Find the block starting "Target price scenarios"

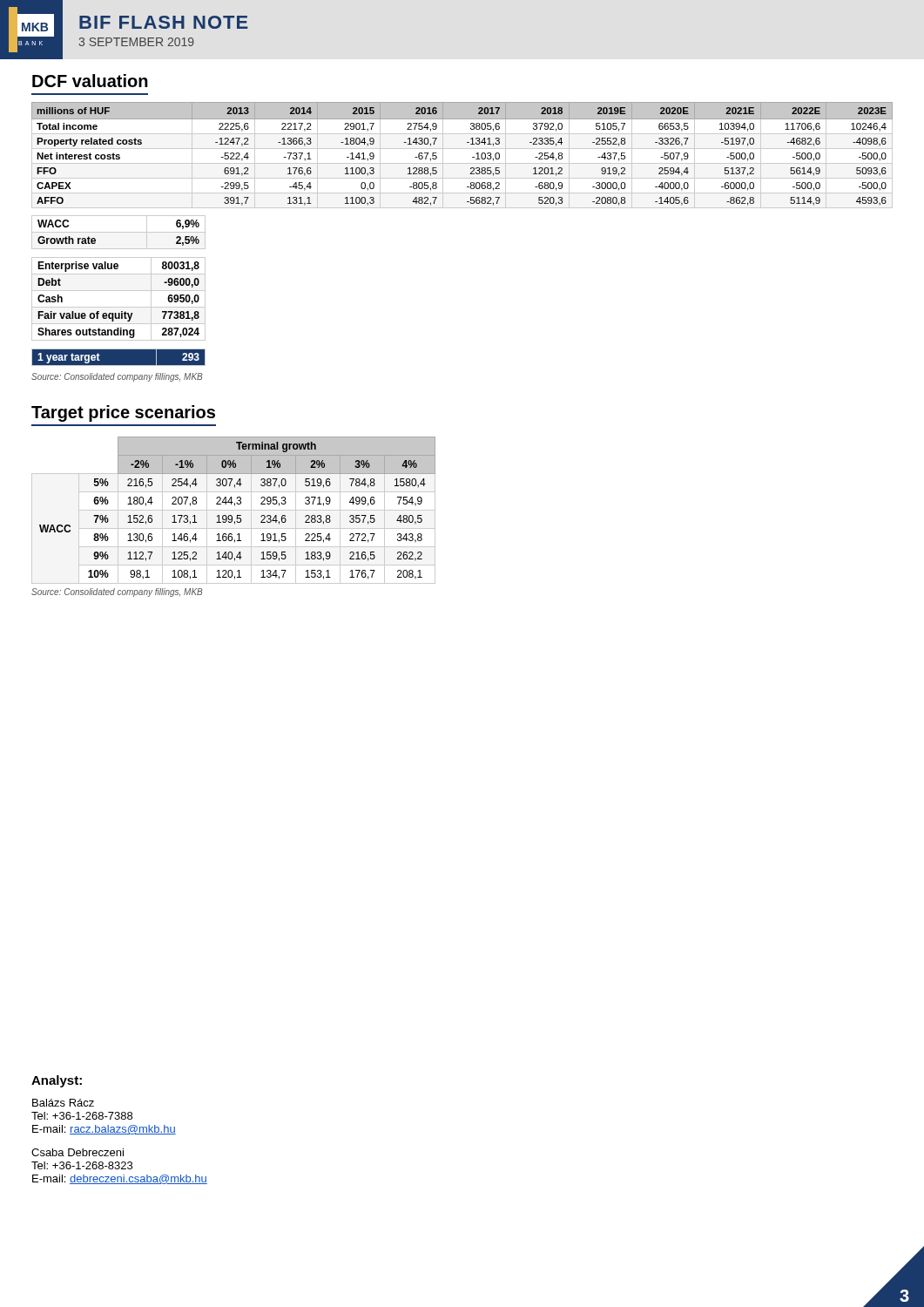click(124, 412)
